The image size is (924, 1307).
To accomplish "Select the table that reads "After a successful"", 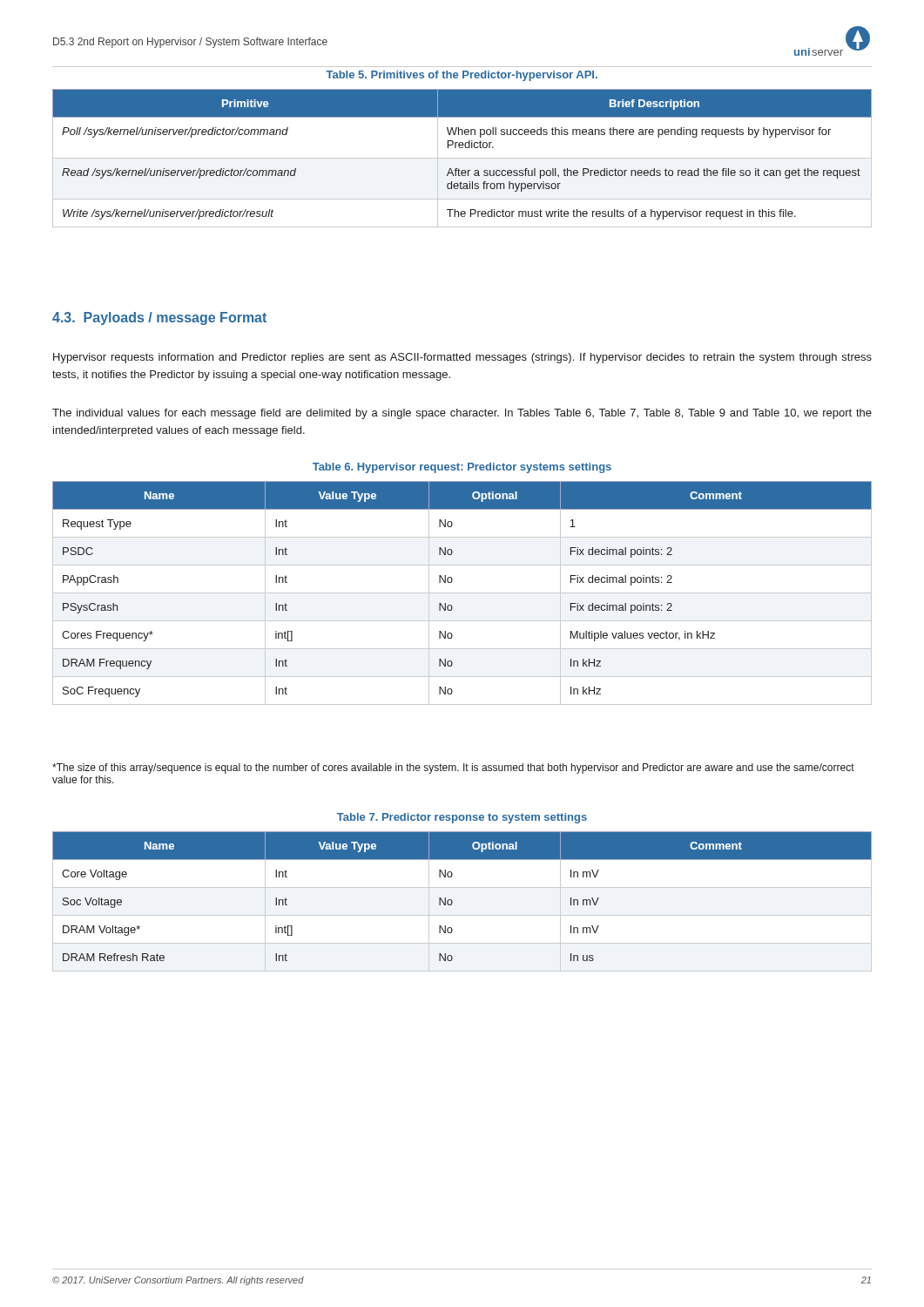I will [462, 158].
